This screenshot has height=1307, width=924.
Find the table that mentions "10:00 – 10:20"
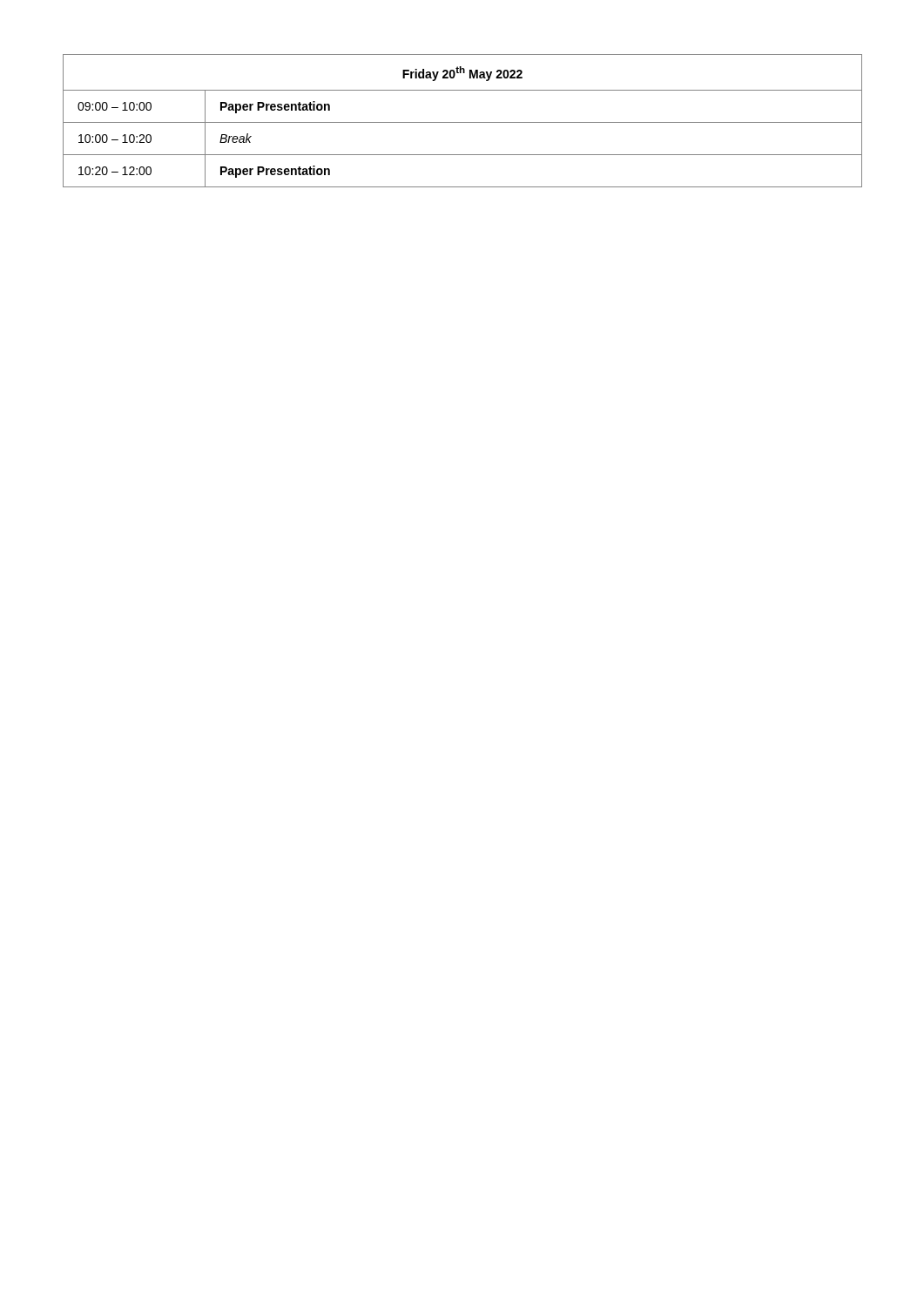click(462, 121)
